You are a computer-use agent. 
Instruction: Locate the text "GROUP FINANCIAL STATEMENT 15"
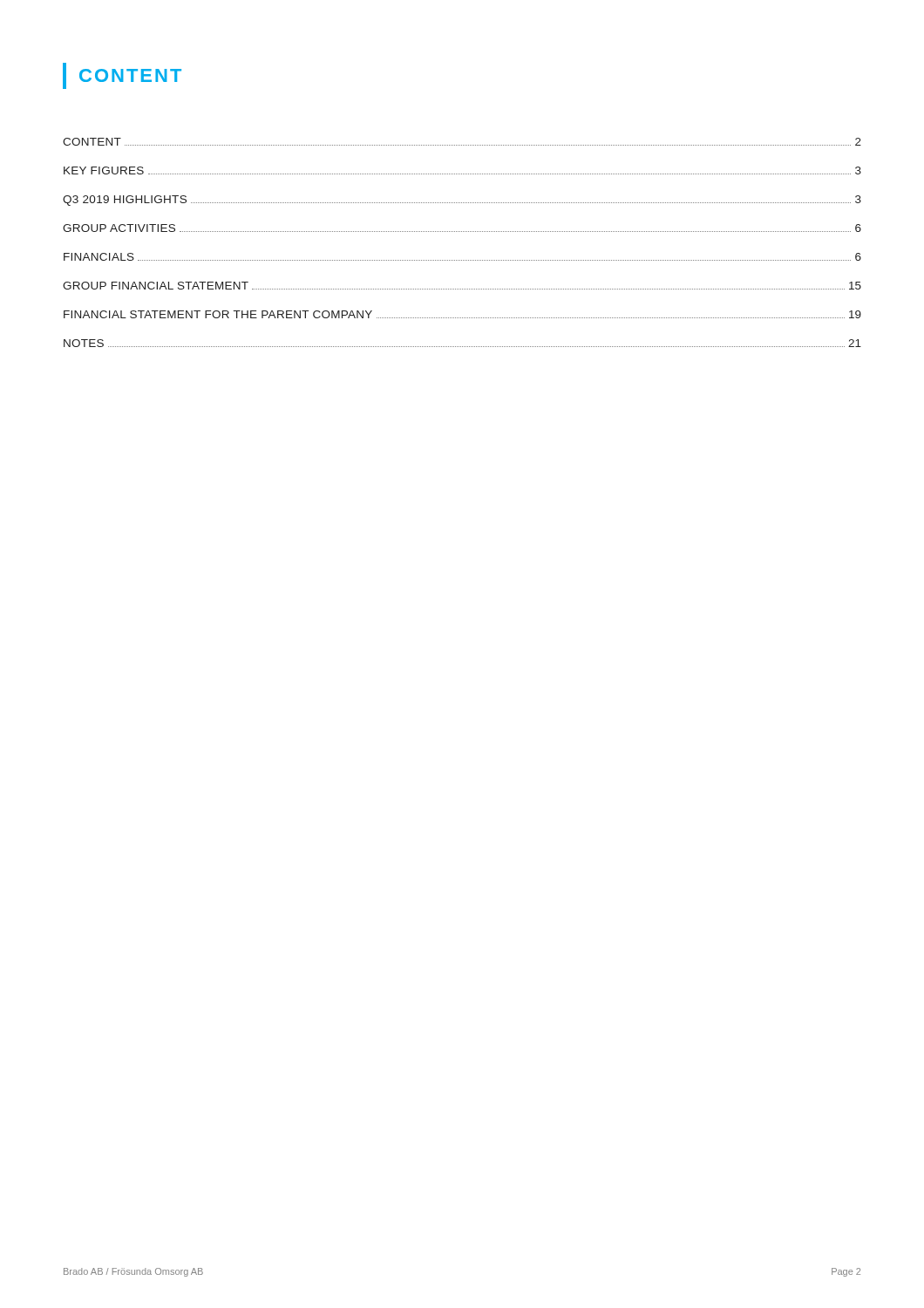coord(462,286)
